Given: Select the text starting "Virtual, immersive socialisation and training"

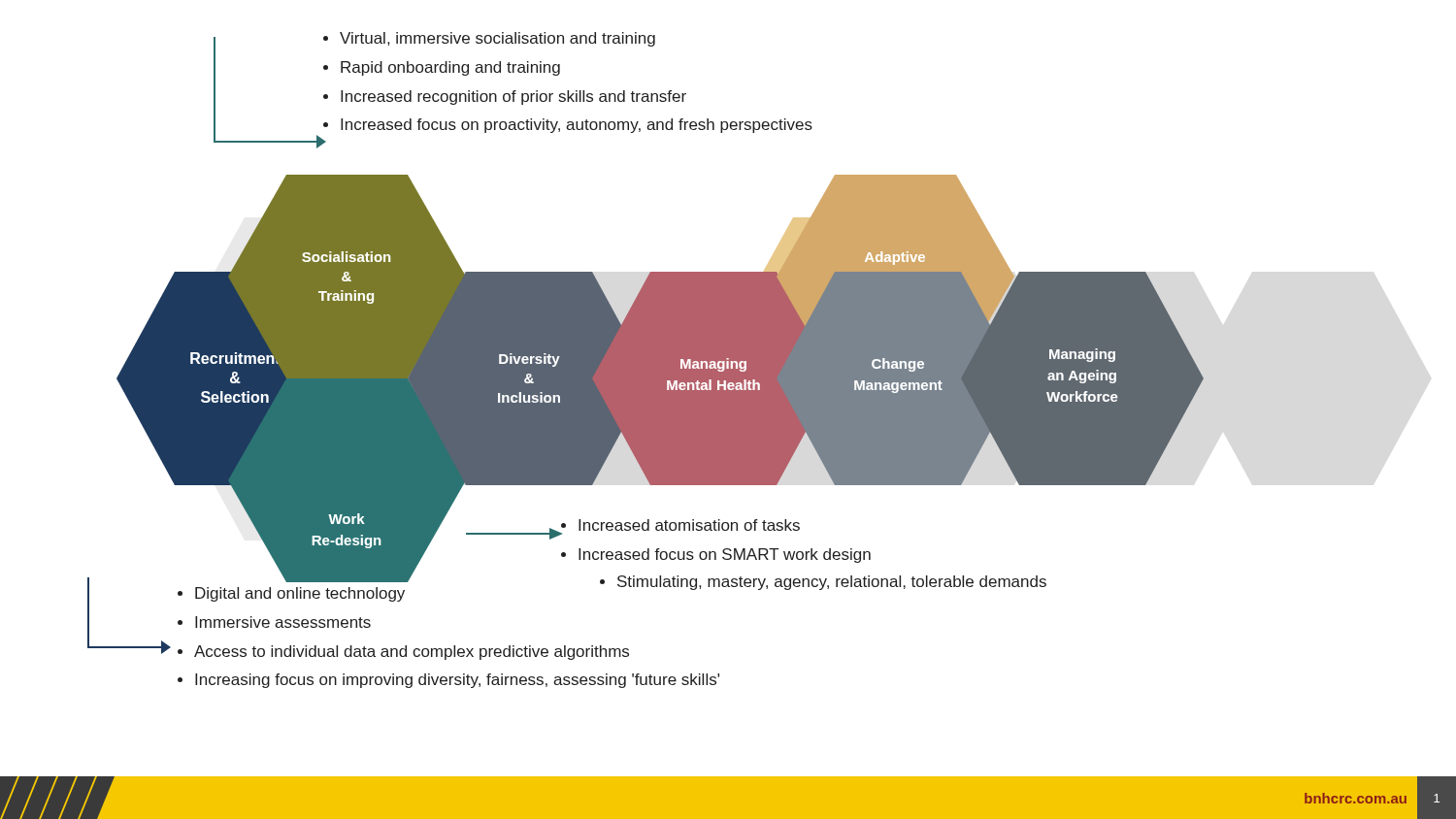Looking at the screenshot, I should 566,82.
